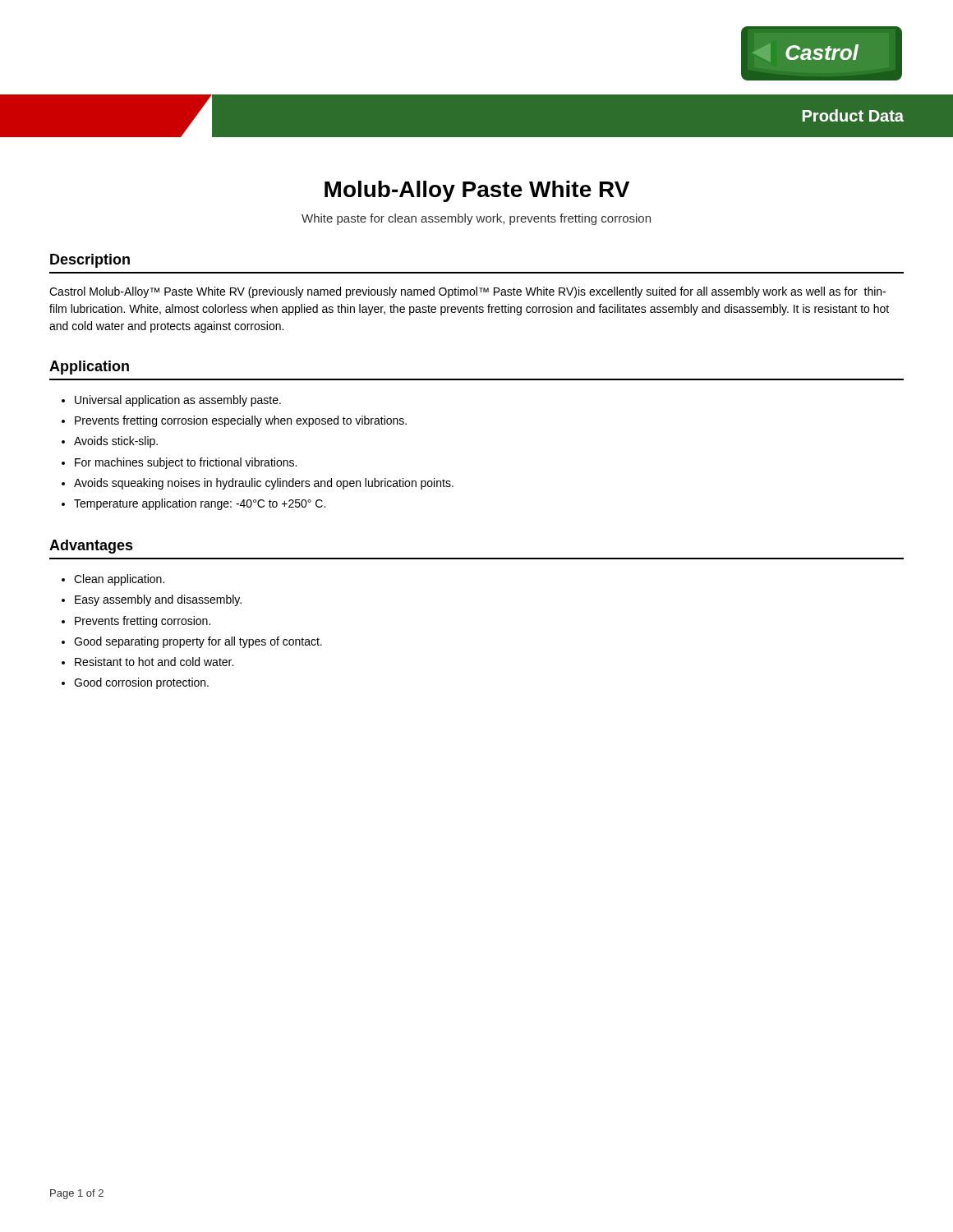
Task: Select the logo
Action: [822, 53]
